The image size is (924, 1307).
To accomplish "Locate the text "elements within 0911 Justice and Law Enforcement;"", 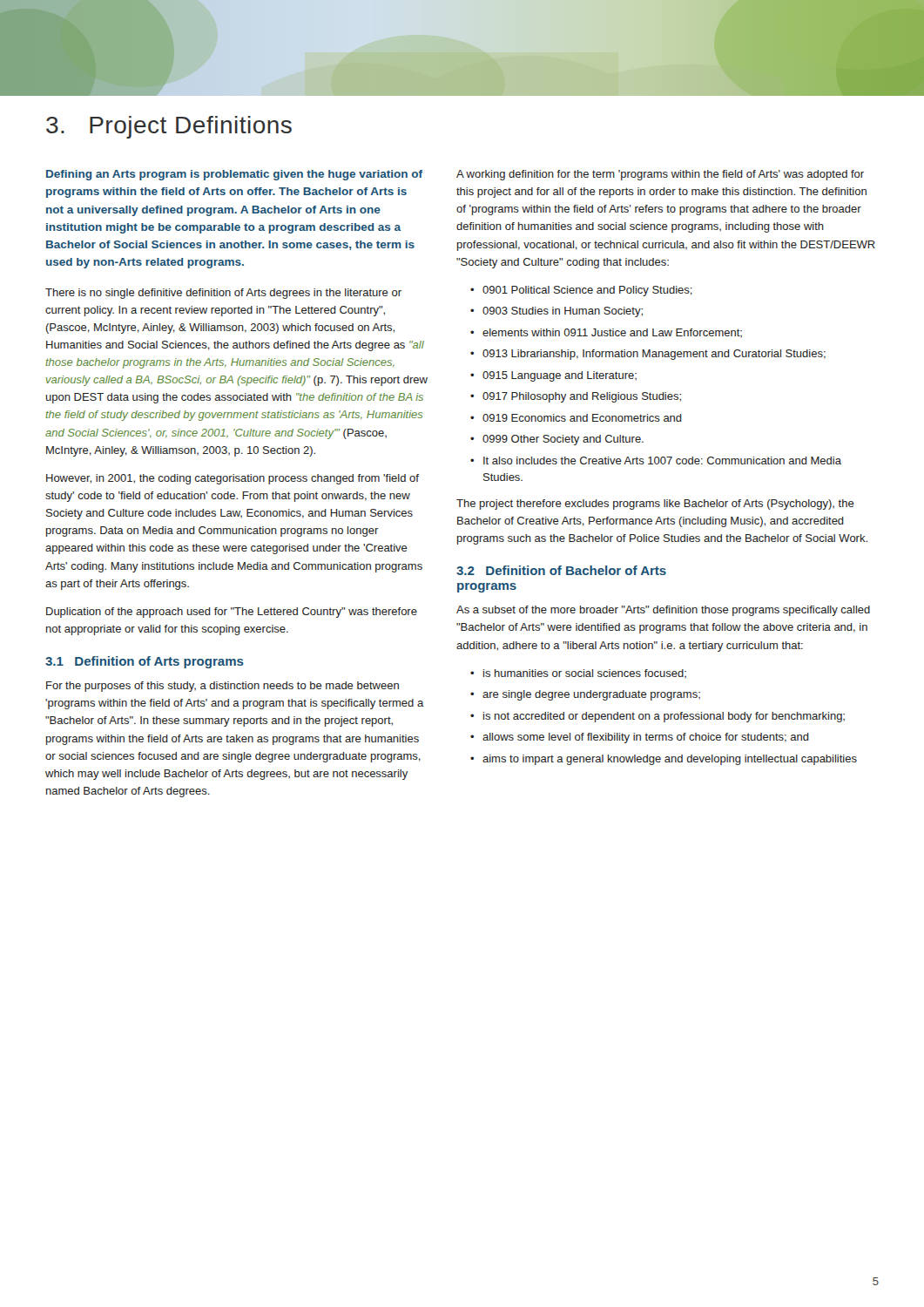I will coord(613,332).
